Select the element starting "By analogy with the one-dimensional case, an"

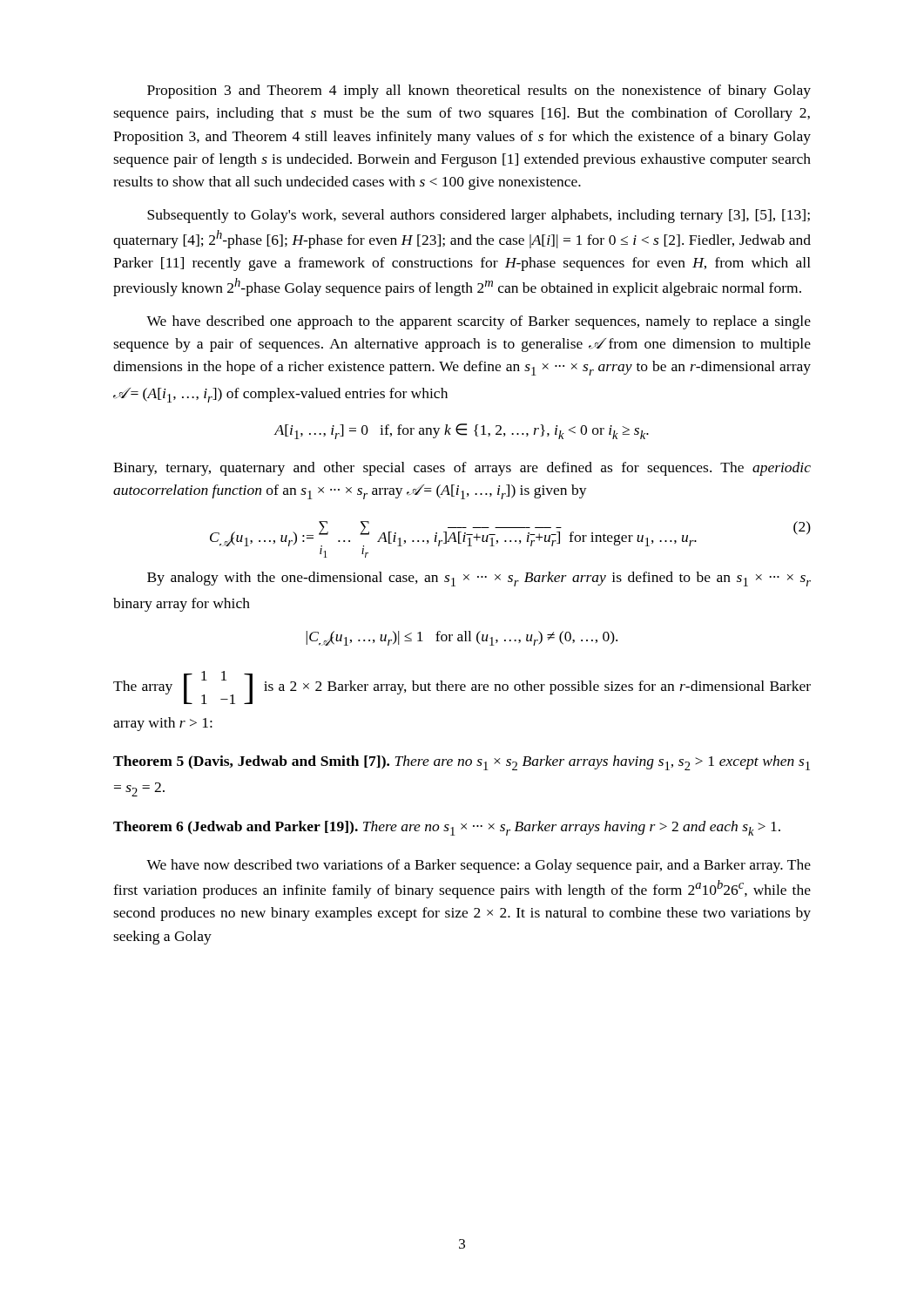click(x=462, y=590)
